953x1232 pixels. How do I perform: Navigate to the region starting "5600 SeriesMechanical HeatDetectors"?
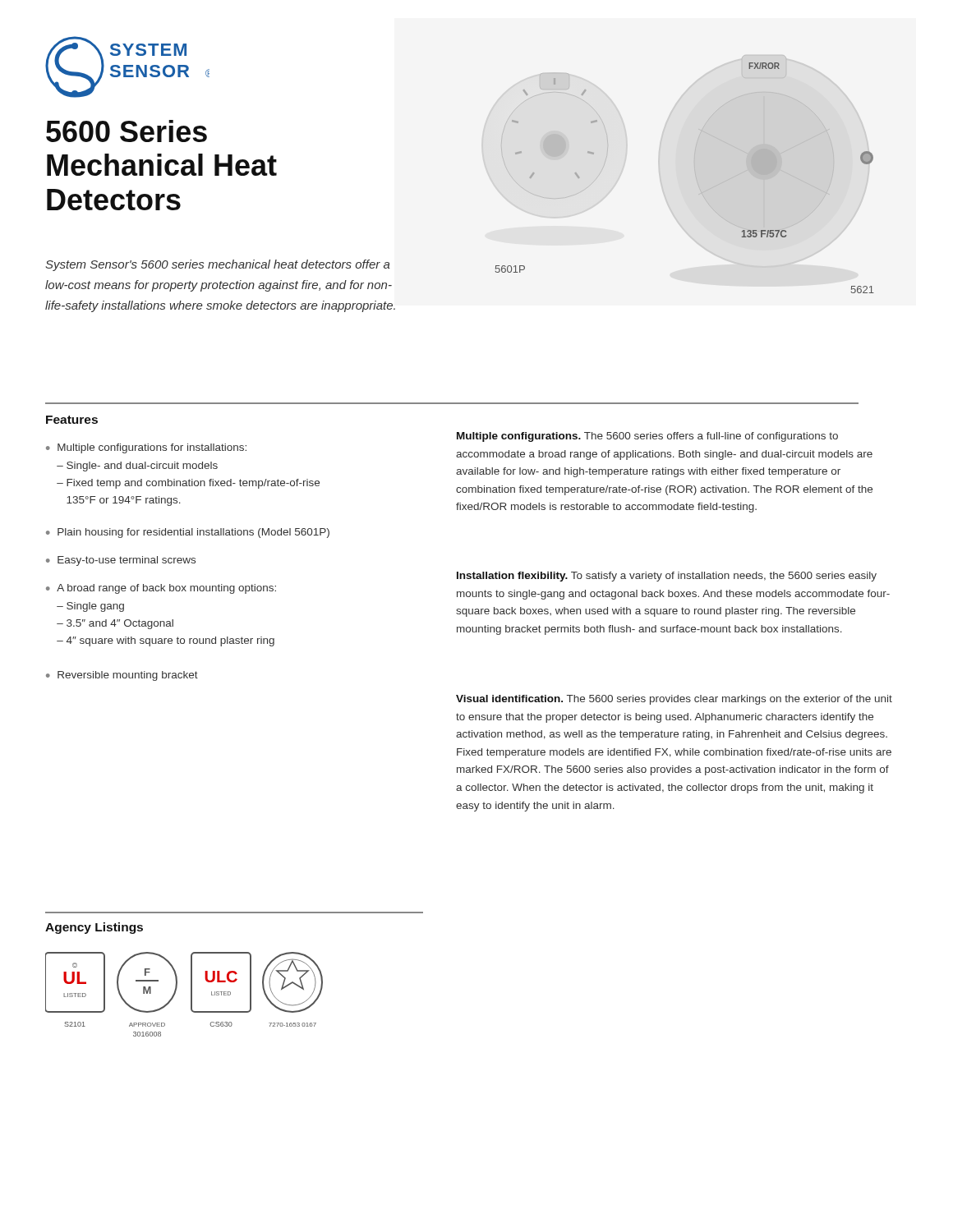tap(161, 166)
